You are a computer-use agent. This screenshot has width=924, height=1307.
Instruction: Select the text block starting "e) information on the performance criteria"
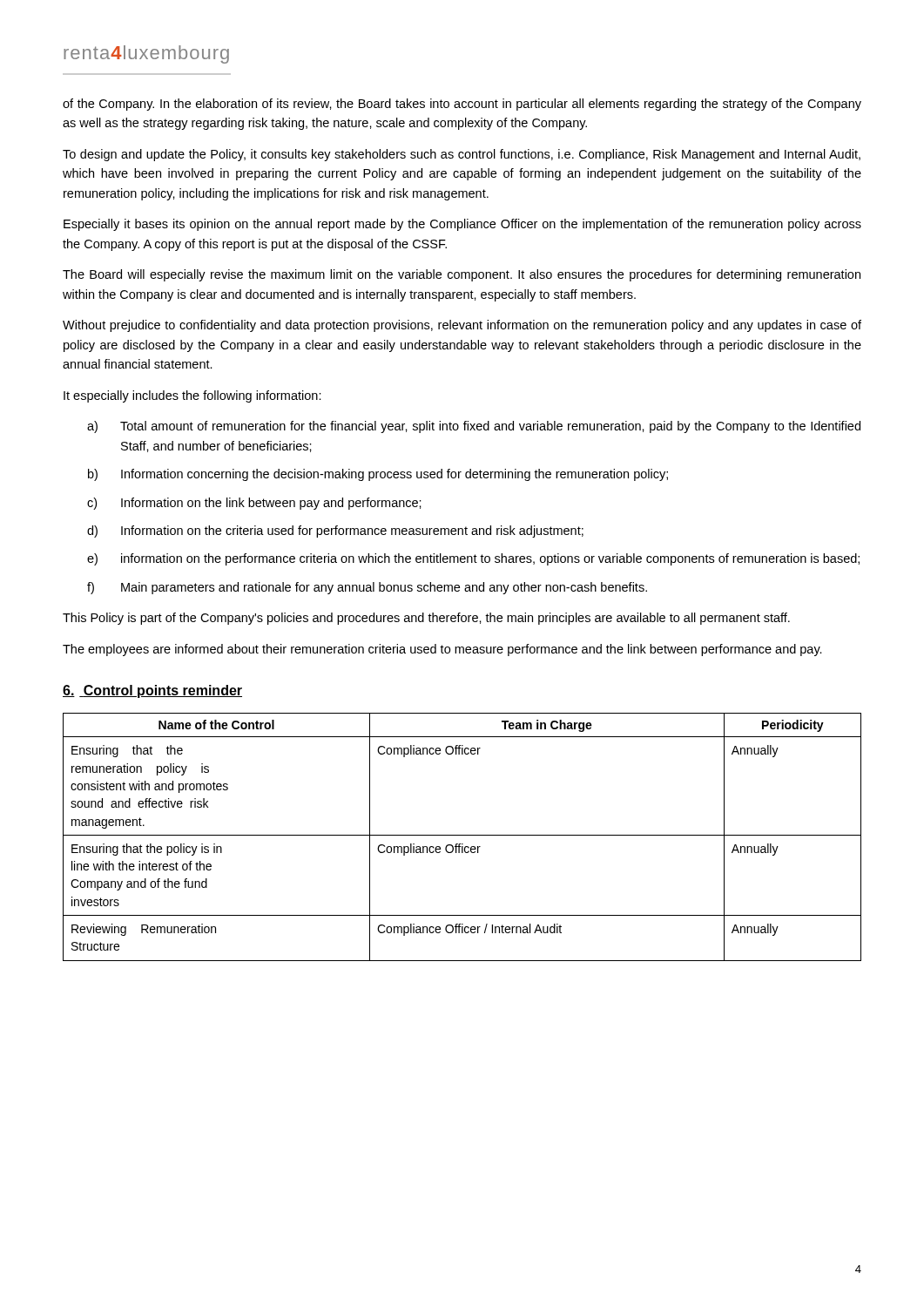462,559
